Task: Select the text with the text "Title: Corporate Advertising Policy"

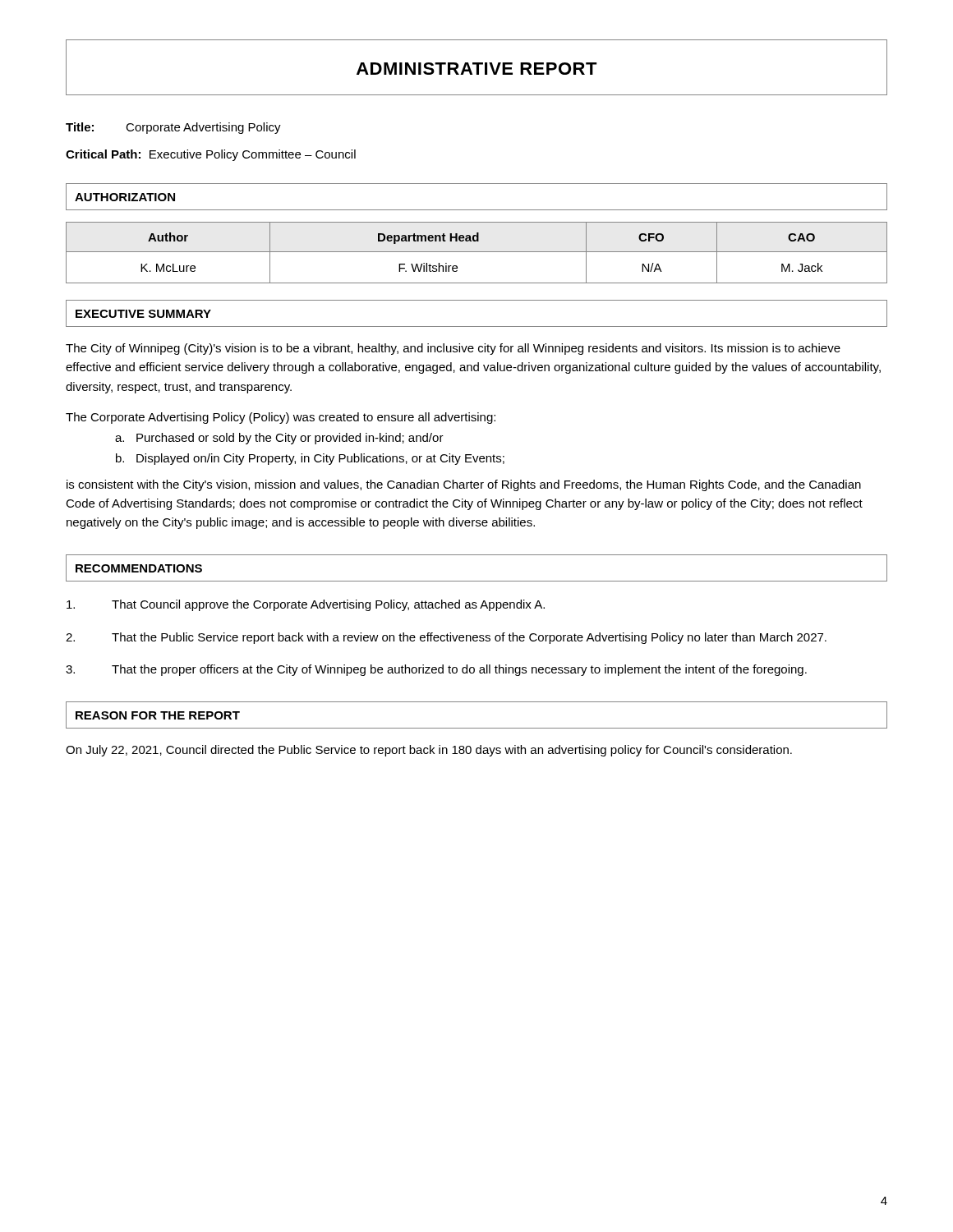Action: coord(173,127)
